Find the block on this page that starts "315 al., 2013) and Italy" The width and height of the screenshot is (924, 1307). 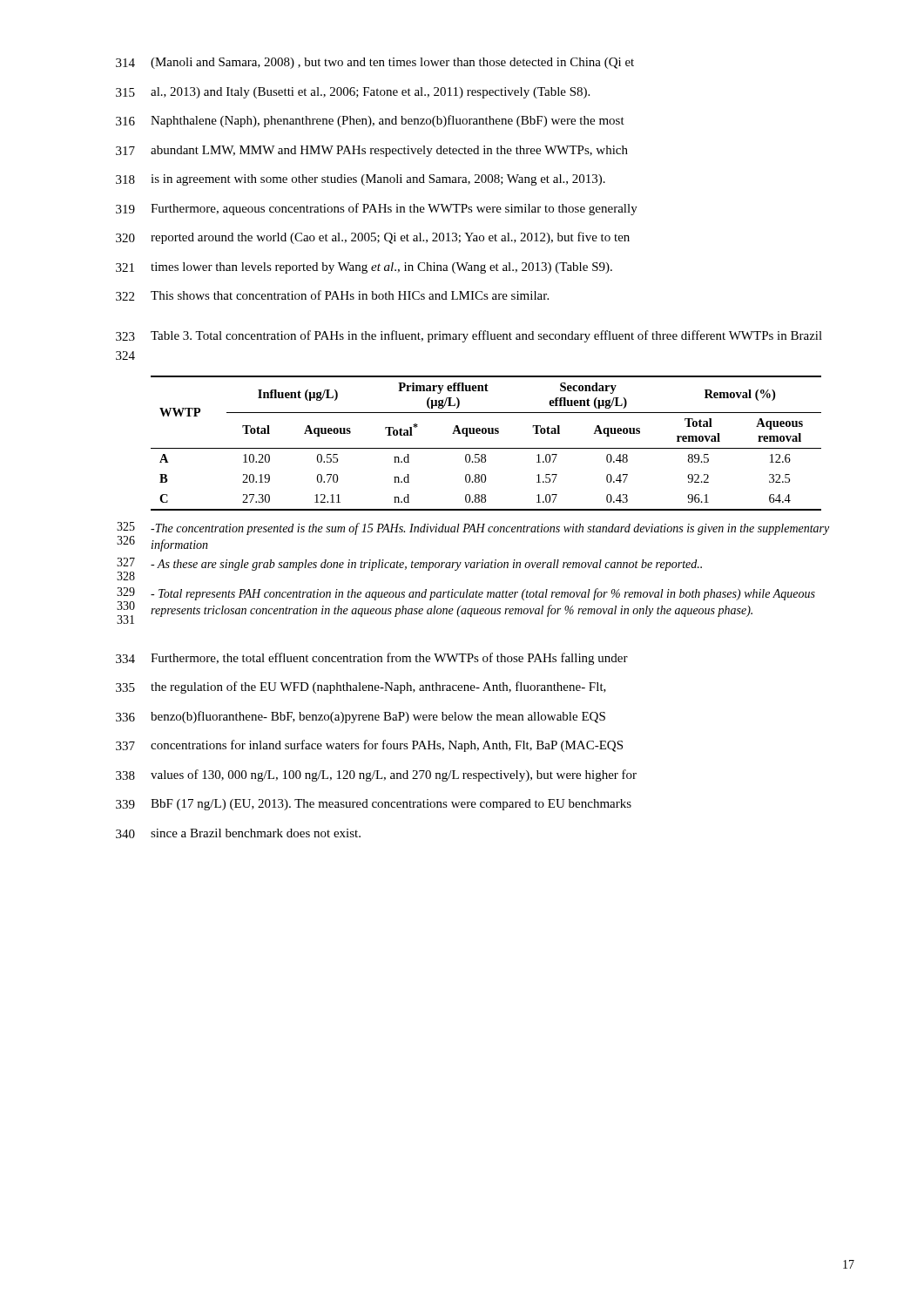point(470,92)
